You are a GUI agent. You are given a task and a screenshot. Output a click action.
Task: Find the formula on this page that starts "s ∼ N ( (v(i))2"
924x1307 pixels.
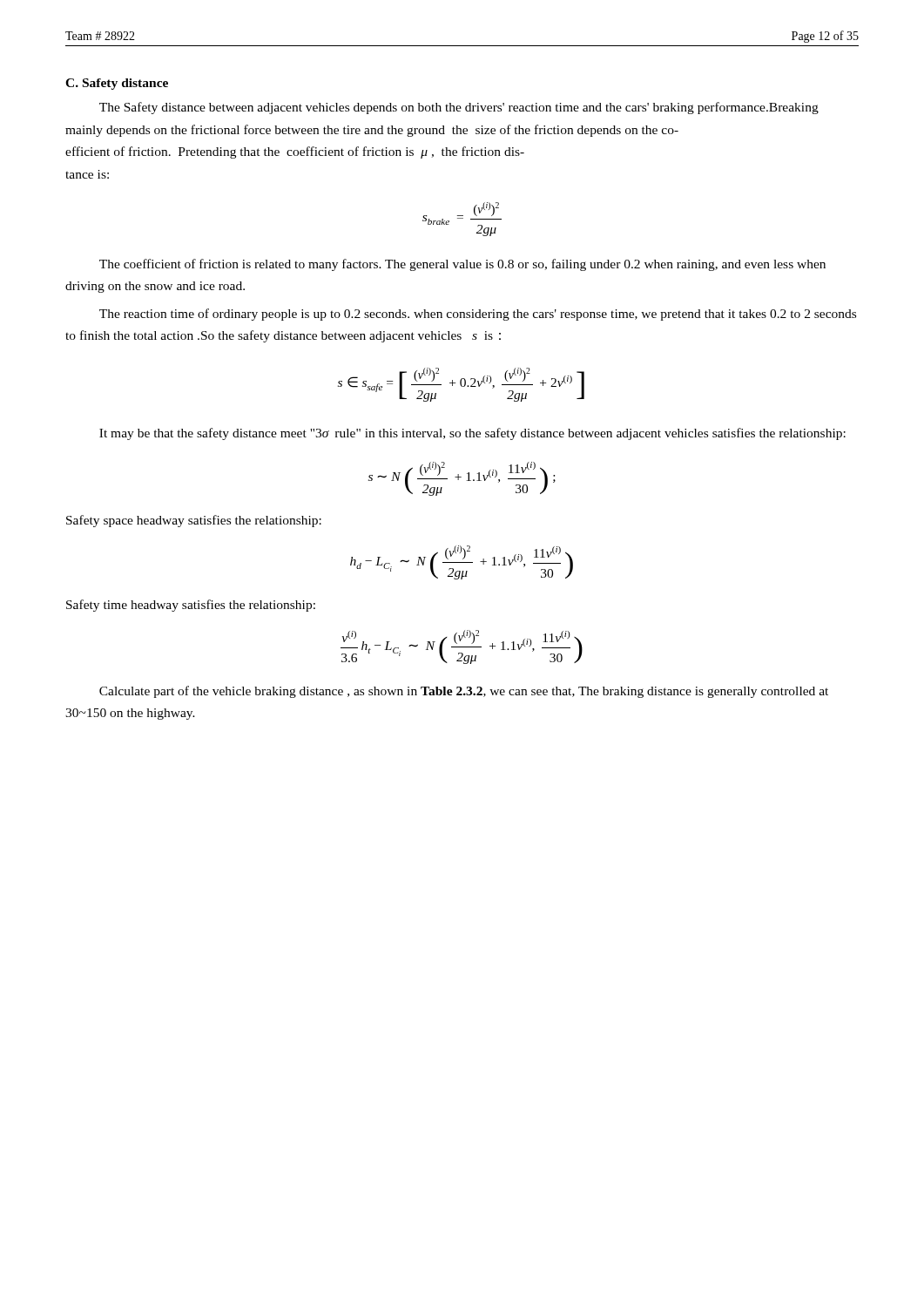tap(462, 478)
